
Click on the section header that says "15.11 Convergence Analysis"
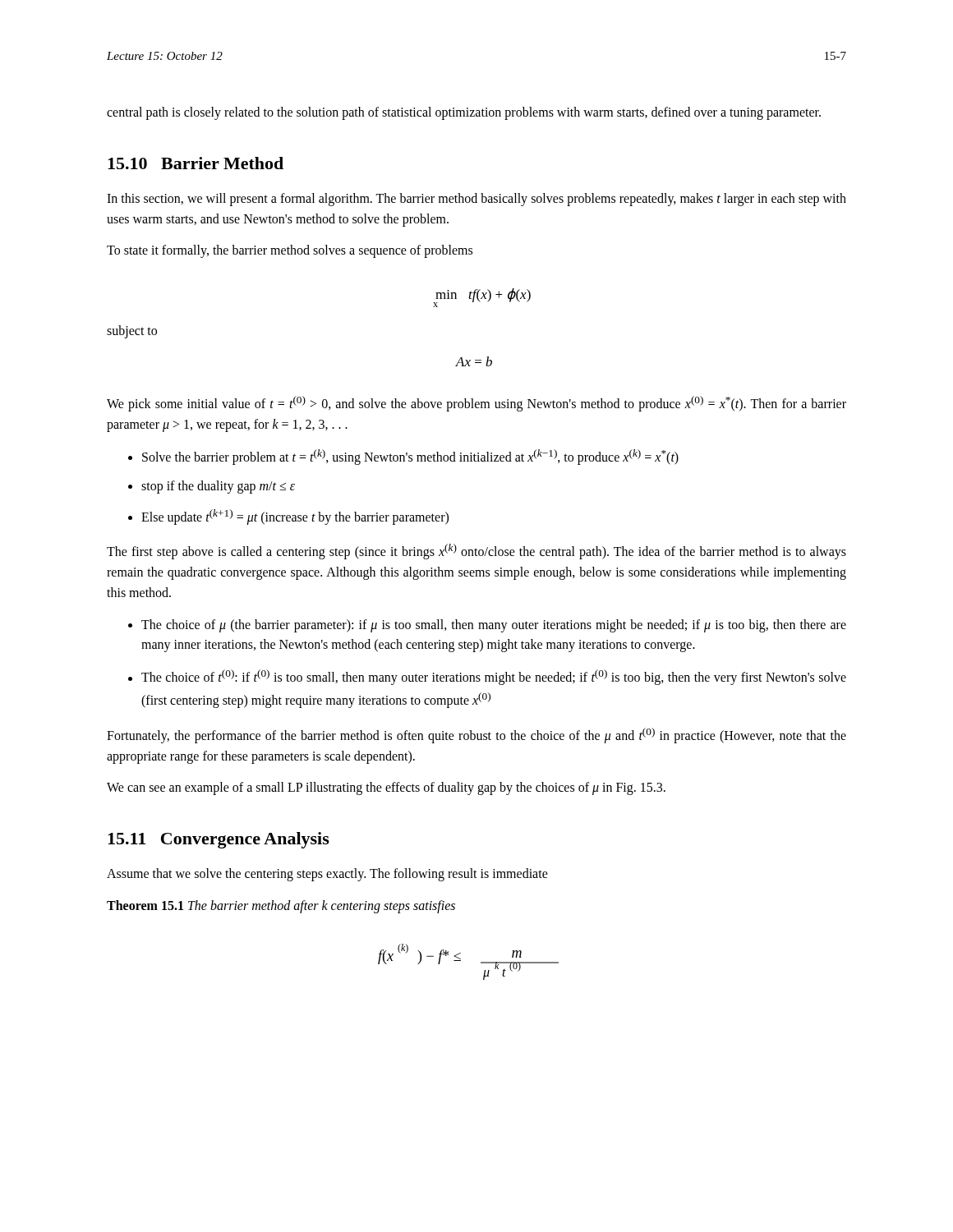pos(218,838)
